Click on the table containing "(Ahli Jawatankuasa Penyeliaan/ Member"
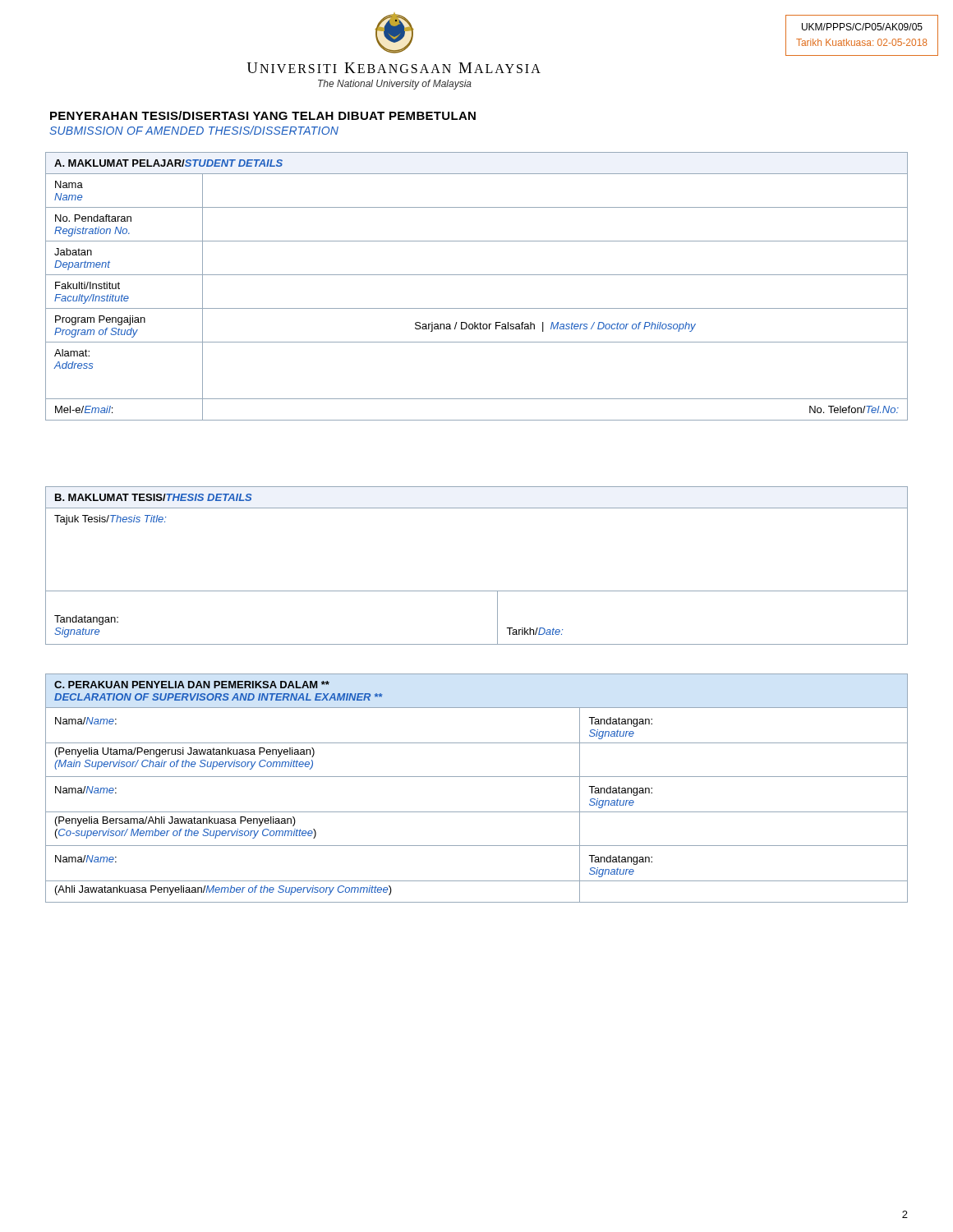 476,788
